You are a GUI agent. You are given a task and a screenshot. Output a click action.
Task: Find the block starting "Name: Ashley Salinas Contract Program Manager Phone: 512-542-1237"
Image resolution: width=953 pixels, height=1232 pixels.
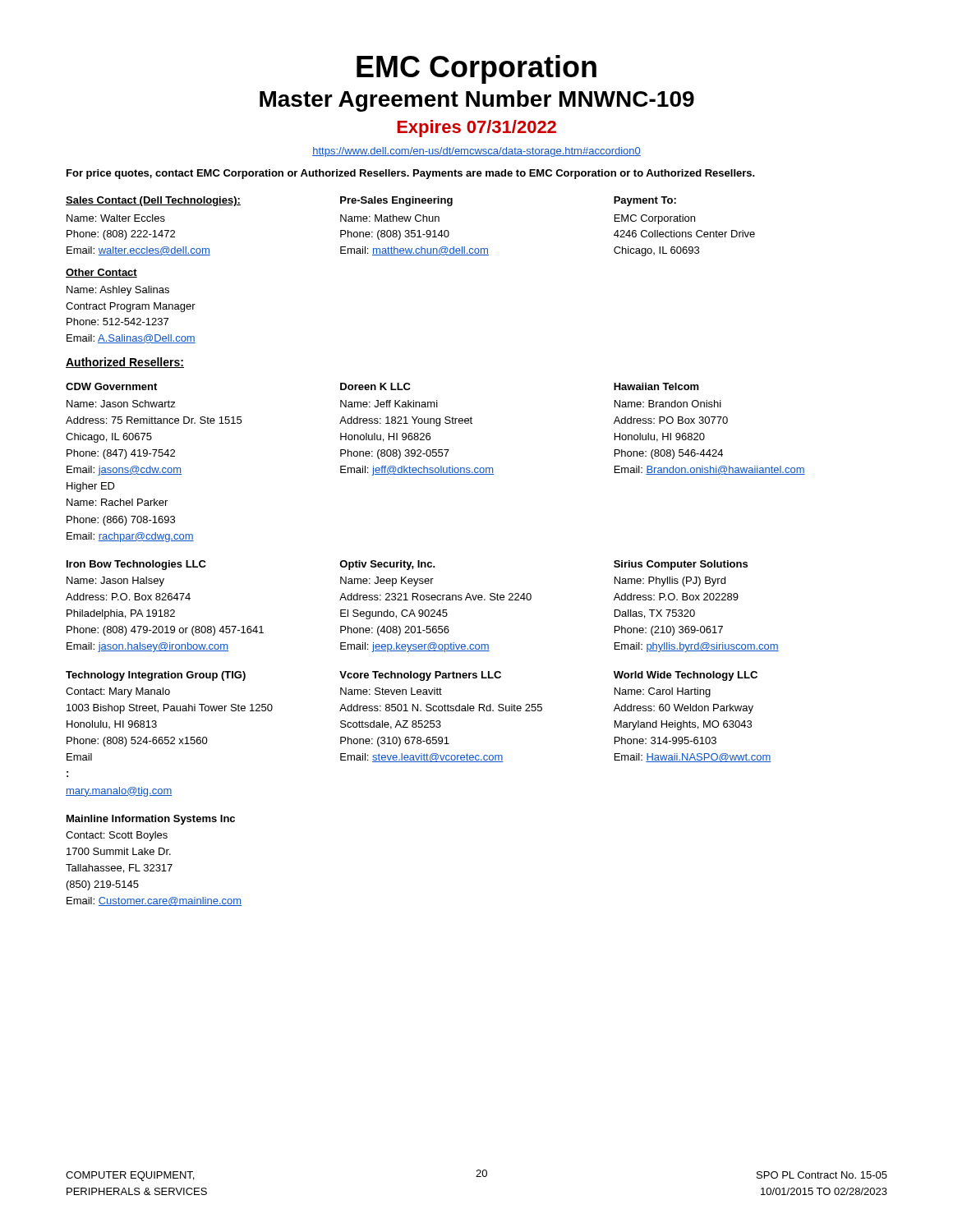click(x=131, y=314)
